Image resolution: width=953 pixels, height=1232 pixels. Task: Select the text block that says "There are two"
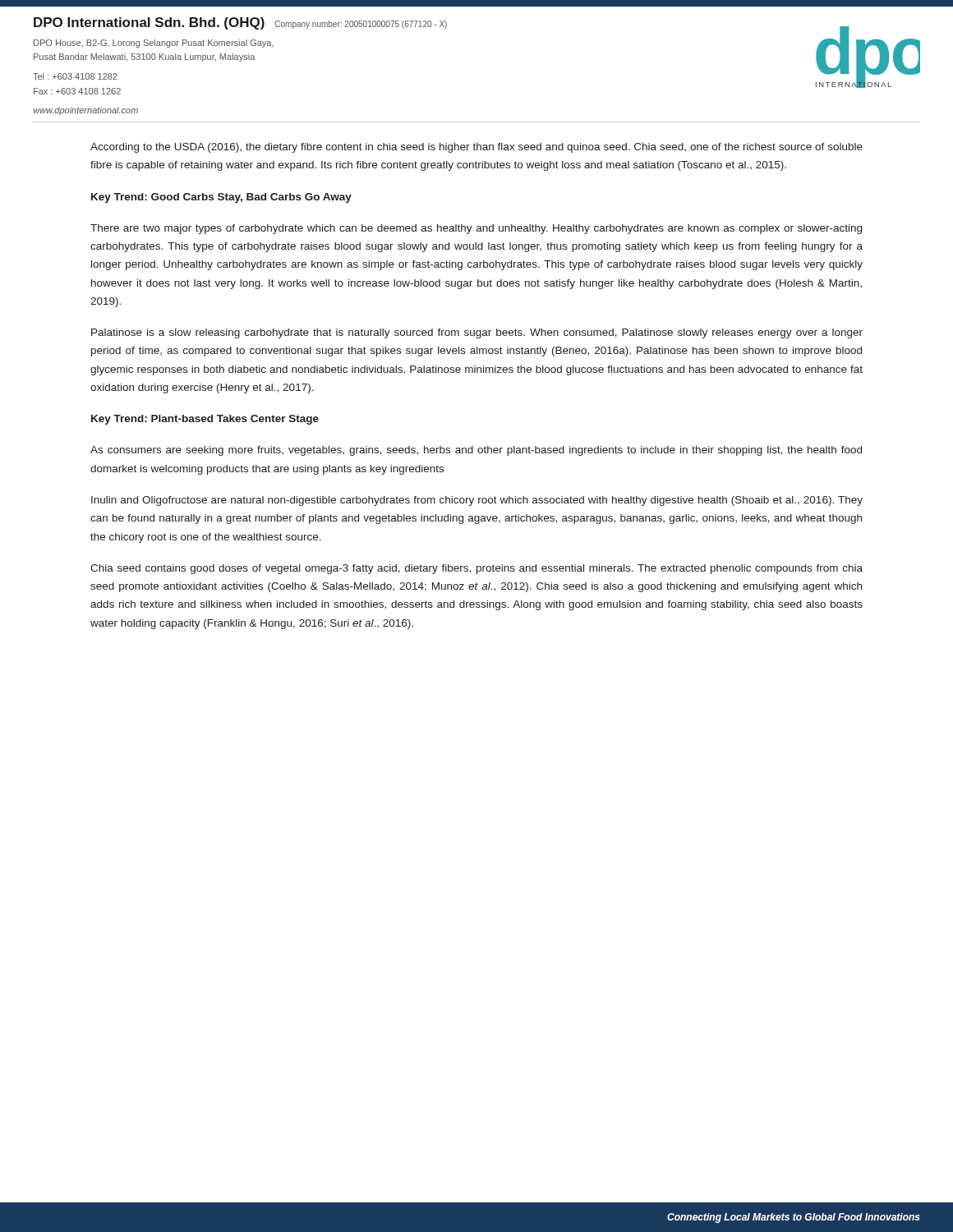tap(476, 265)
